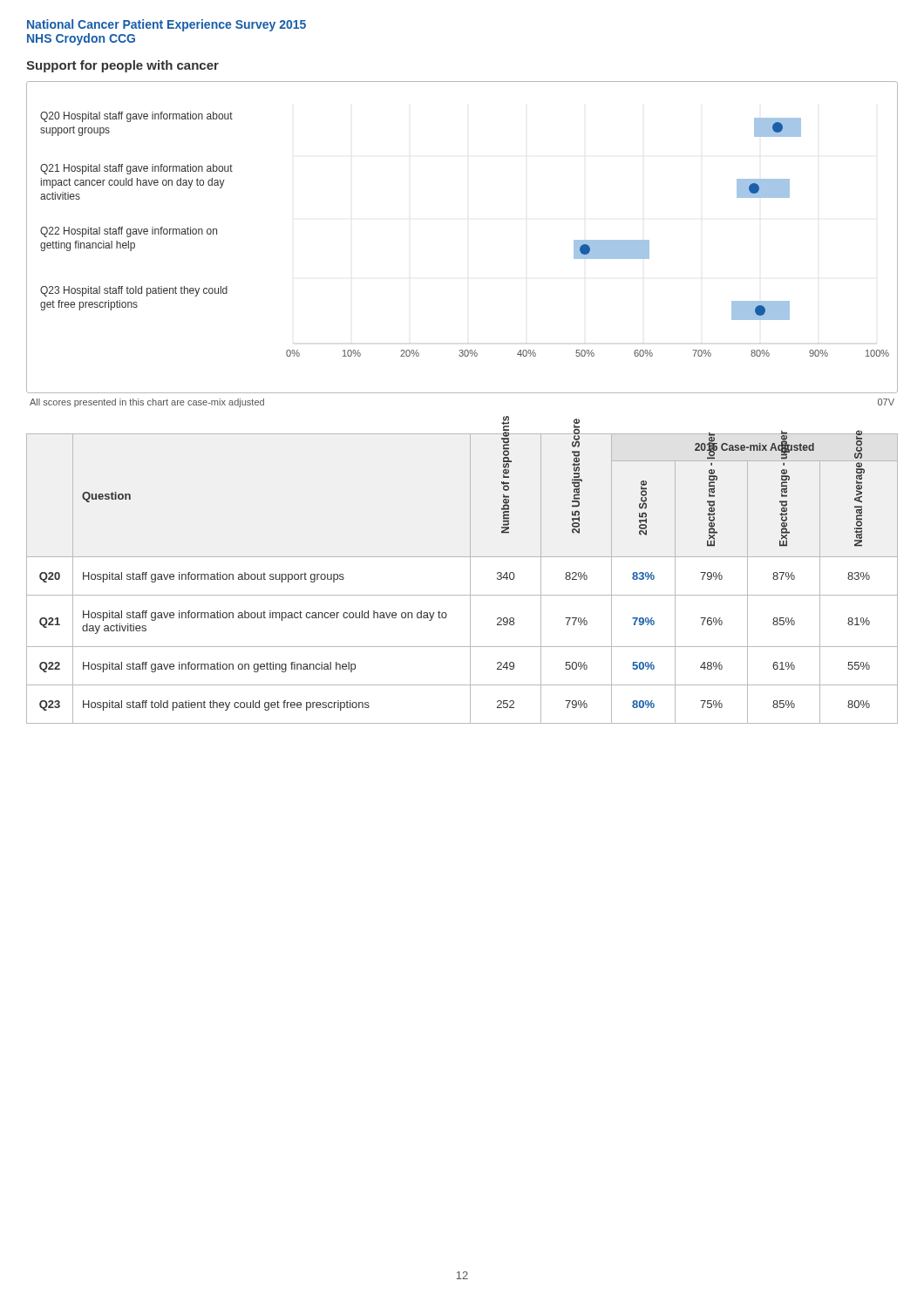Locate the table with the text "Hospital staff gave information"
This screenshot has height=1308, width=924.
click(462, 579)
